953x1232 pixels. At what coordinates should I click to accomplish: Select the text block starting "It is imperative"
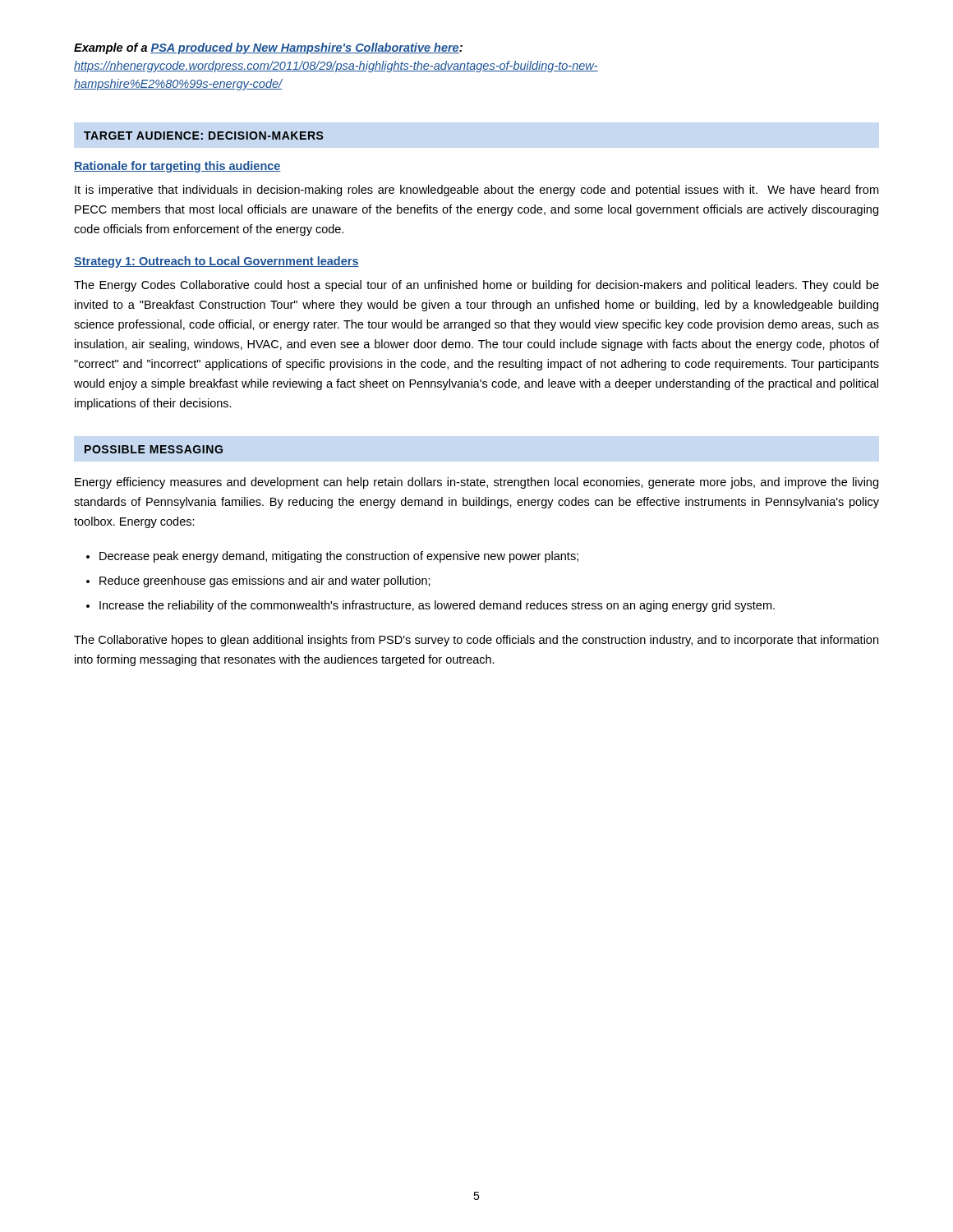[476, 210]
